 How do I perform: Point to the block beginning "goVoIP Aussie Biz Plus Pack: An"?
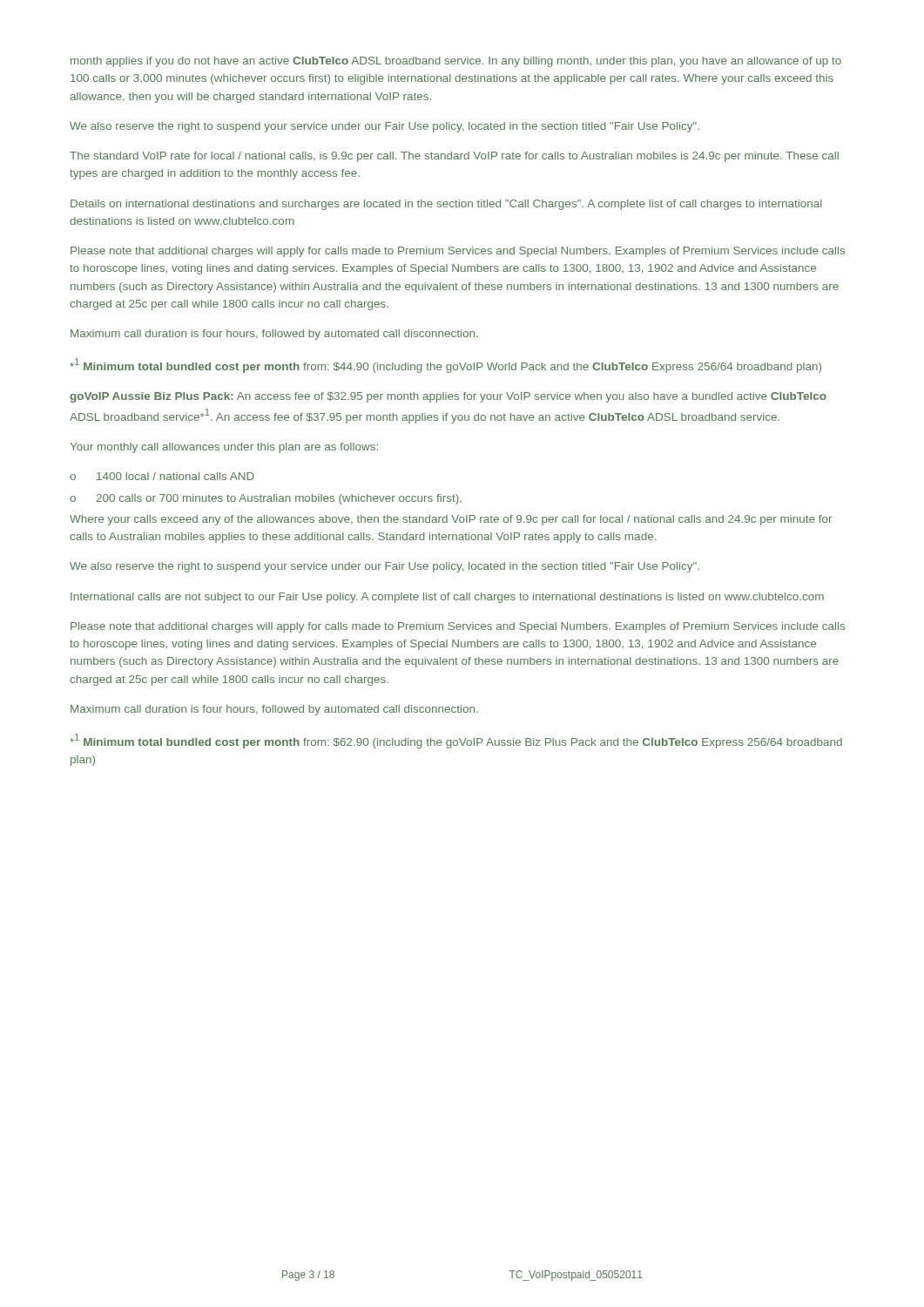tap(462, 407)
